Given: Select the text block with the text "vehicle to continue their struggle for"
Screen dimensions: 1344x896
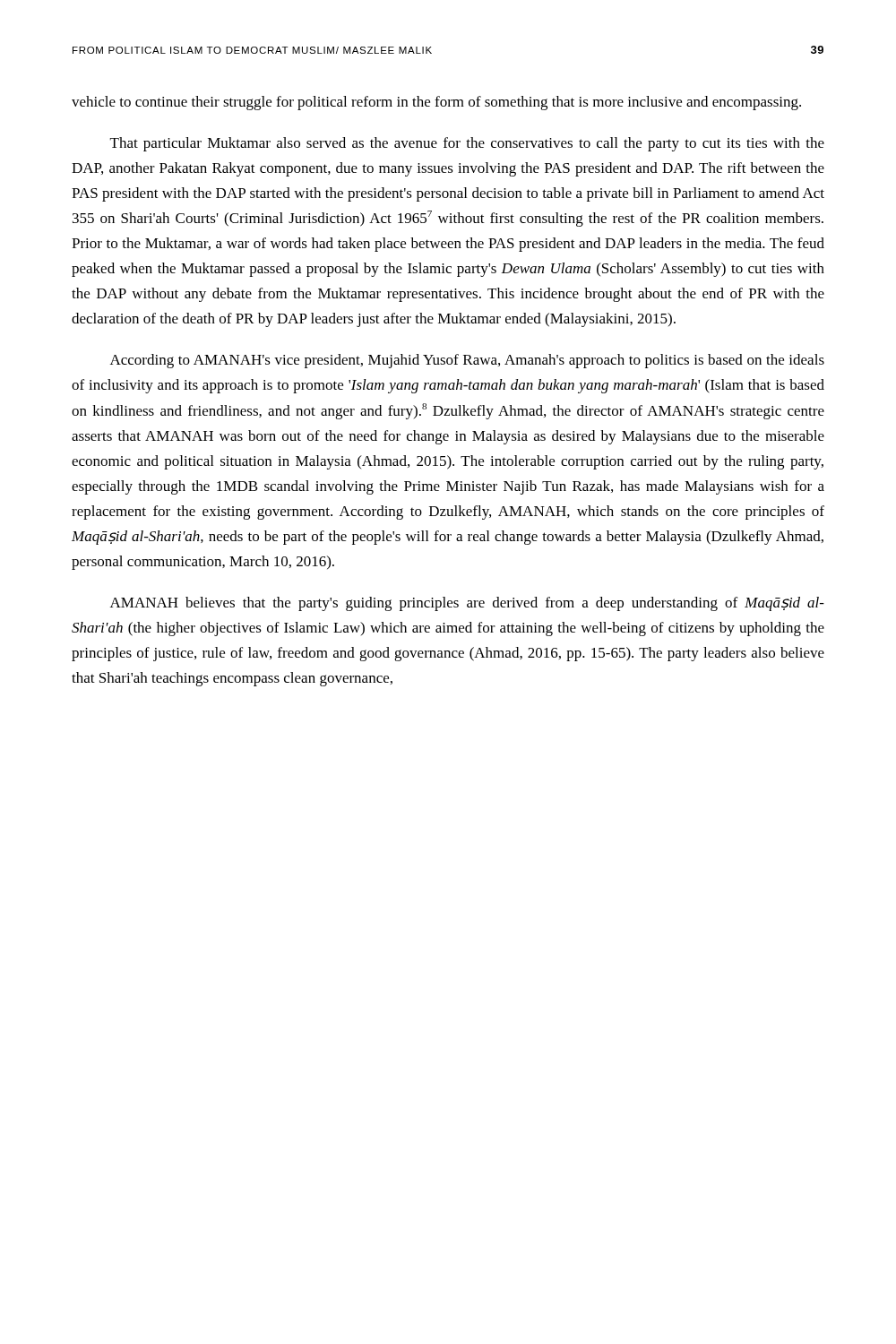Looking at the screenshot, I should point(448,102).
